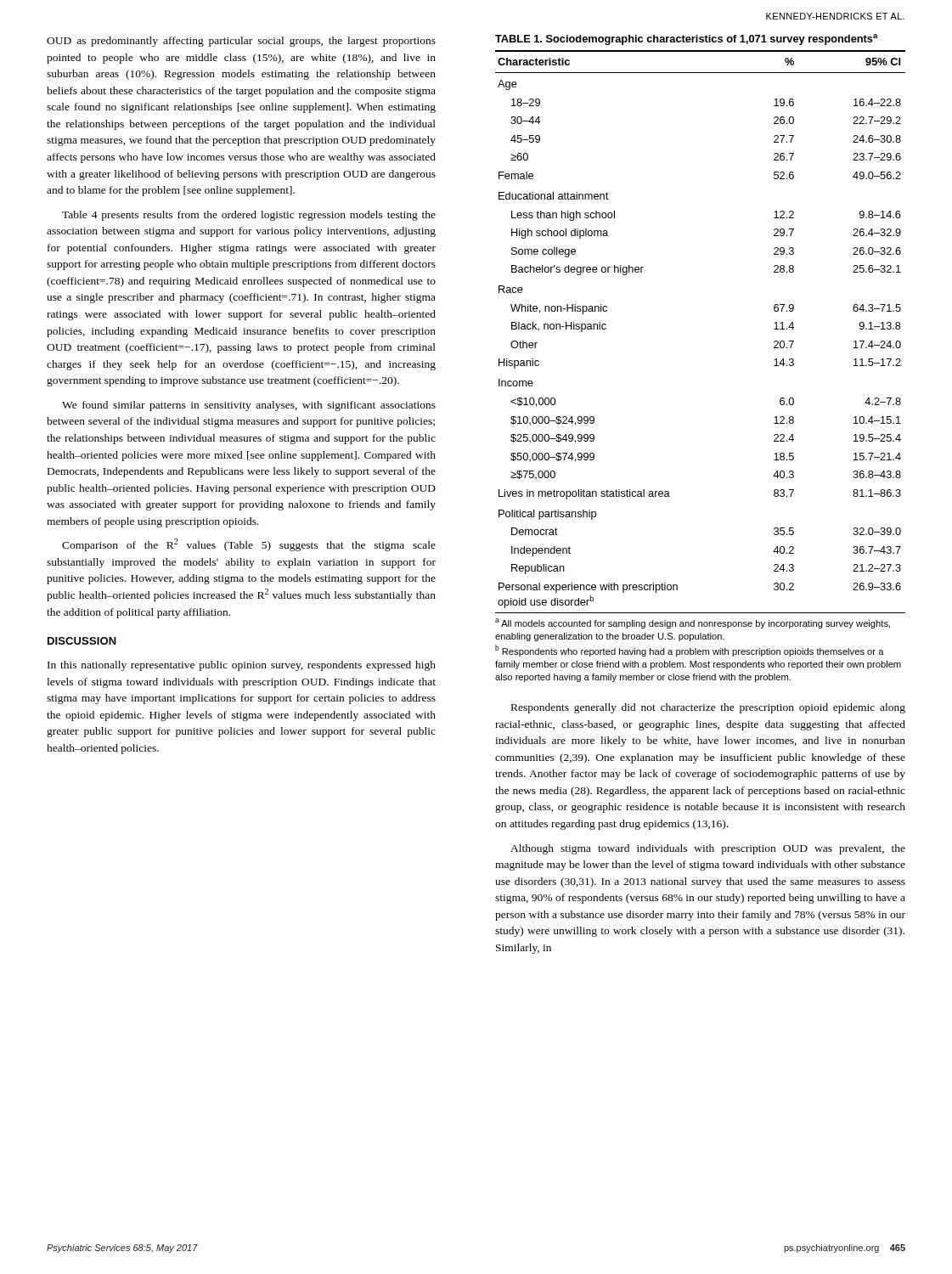Screen dimensions: 1274x952
Task: Find the block on this page that starts "In this nationally representative public opinion survey,"
Action: click(241, 706)
